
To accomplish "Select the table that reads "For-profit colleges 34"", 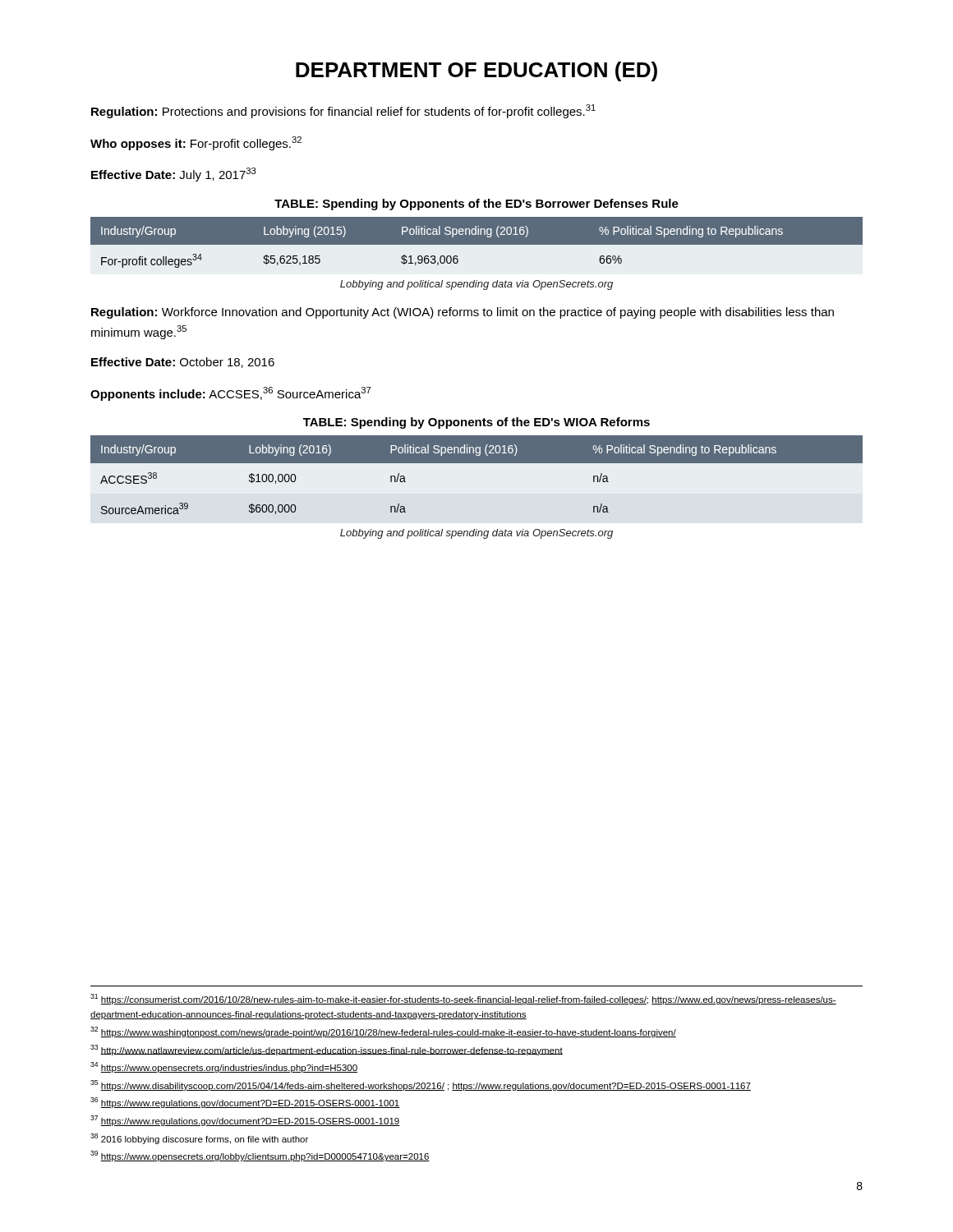I will pyautogui.click(x=476, y=245).
